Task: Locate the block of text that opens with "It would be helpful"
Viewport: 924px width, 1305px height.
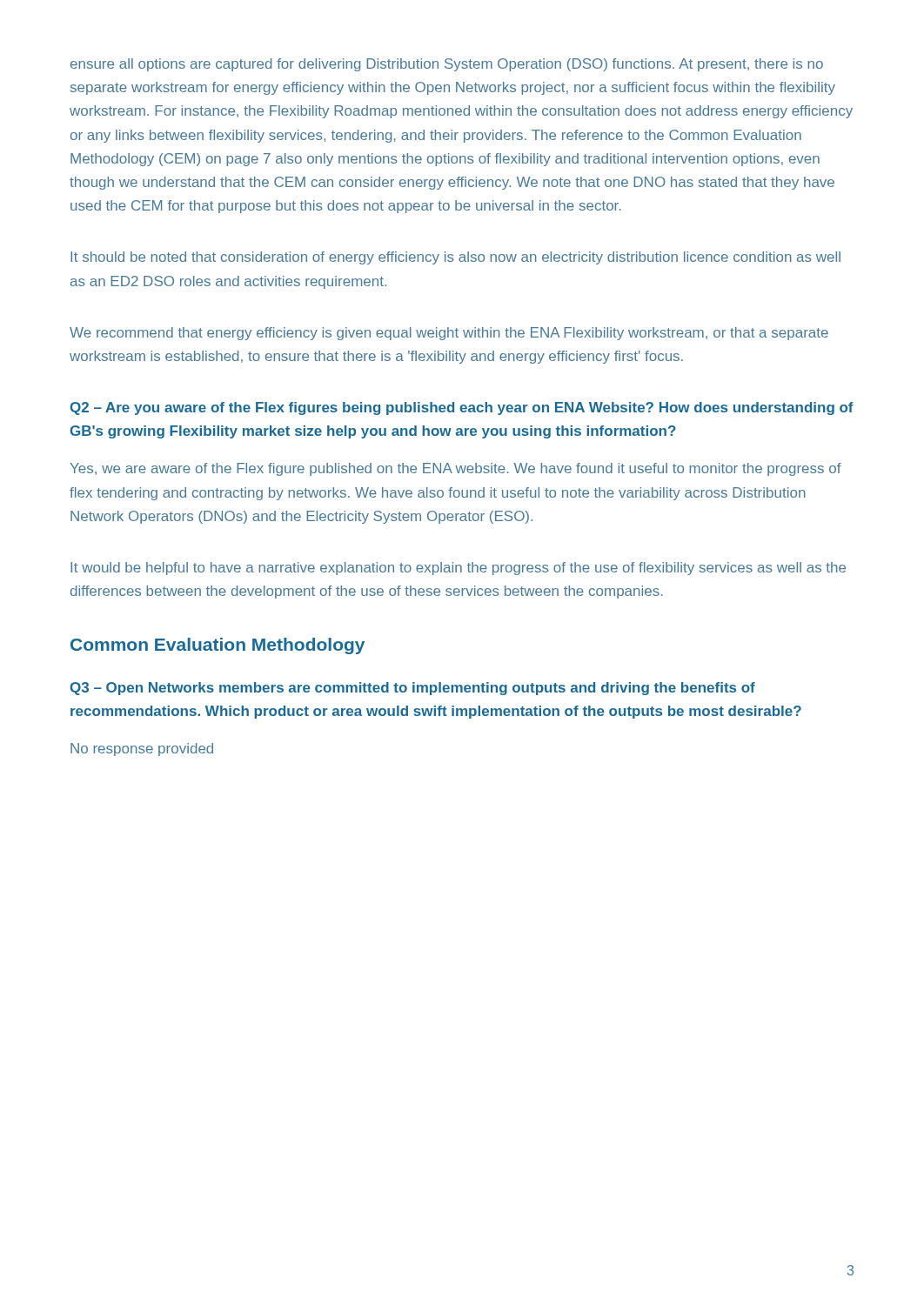Action: pos(458,580)
